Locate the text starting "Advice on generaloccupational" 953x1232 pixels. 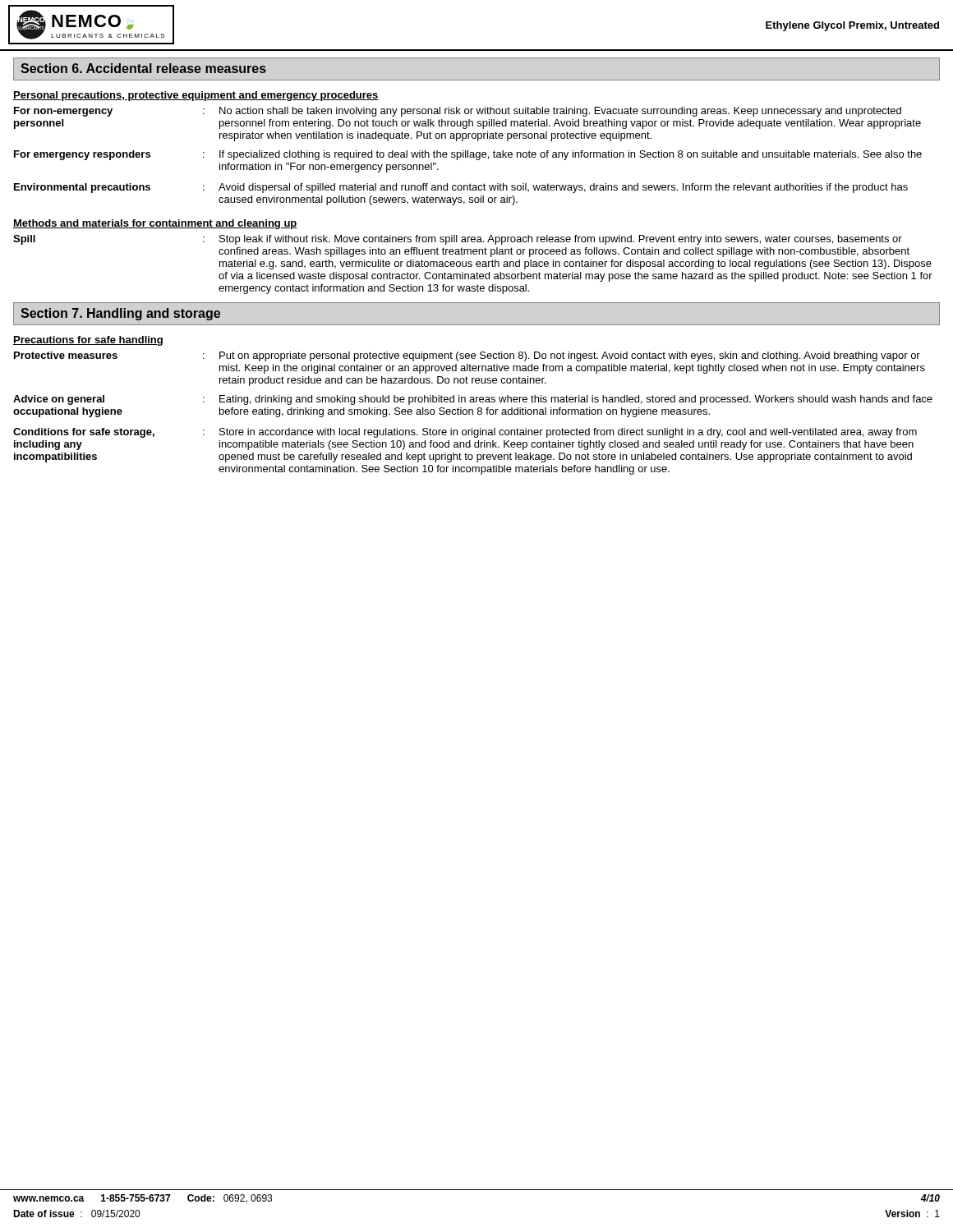tap(476, 405)
